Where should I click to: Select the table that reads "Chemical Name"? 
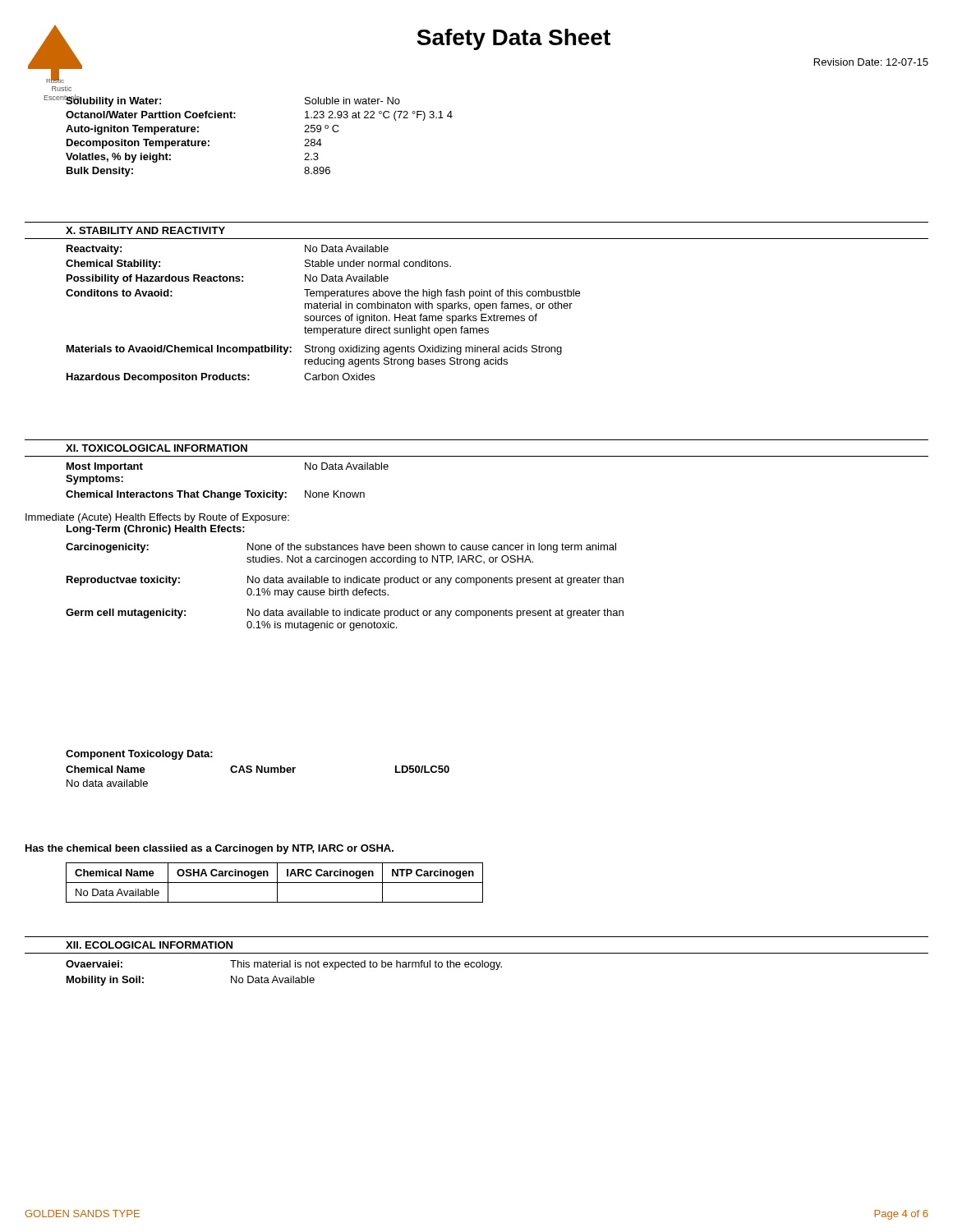[x=497, y=883]
